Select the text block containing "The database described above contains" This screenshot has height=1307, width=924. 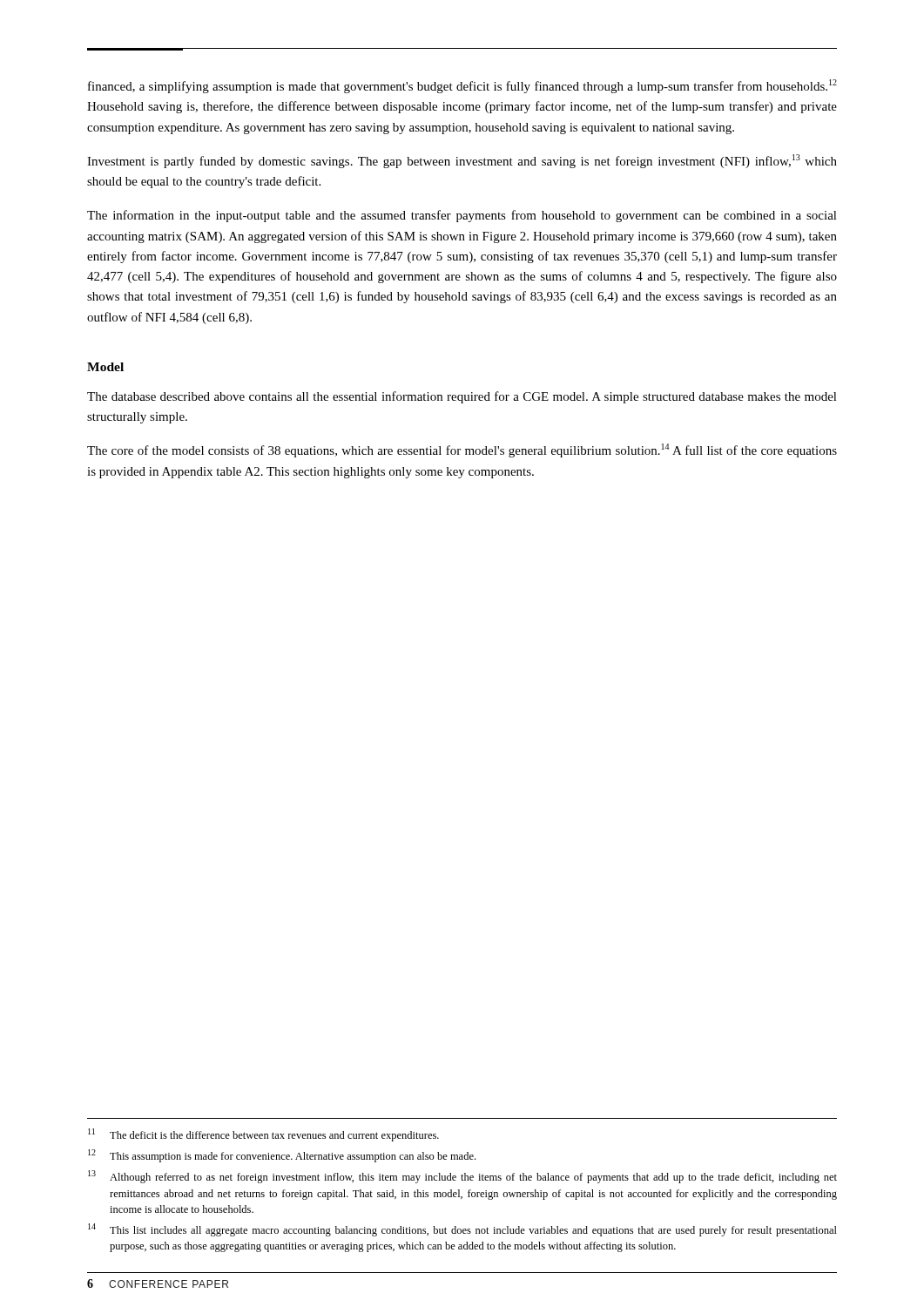click(462, 406)
